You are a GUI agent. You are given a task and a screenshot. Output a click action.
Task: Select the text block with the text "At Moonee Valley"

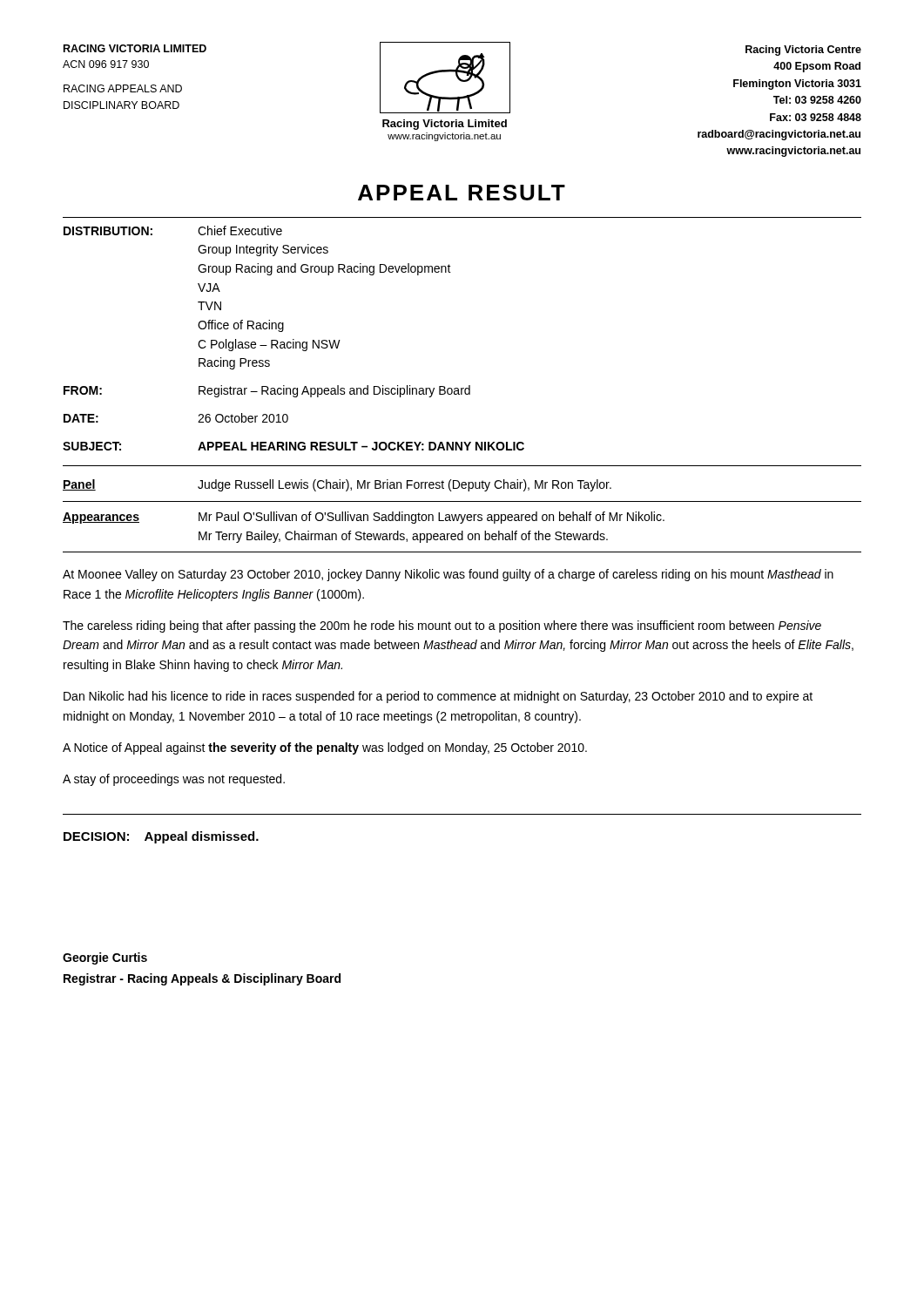pos(448,584)
